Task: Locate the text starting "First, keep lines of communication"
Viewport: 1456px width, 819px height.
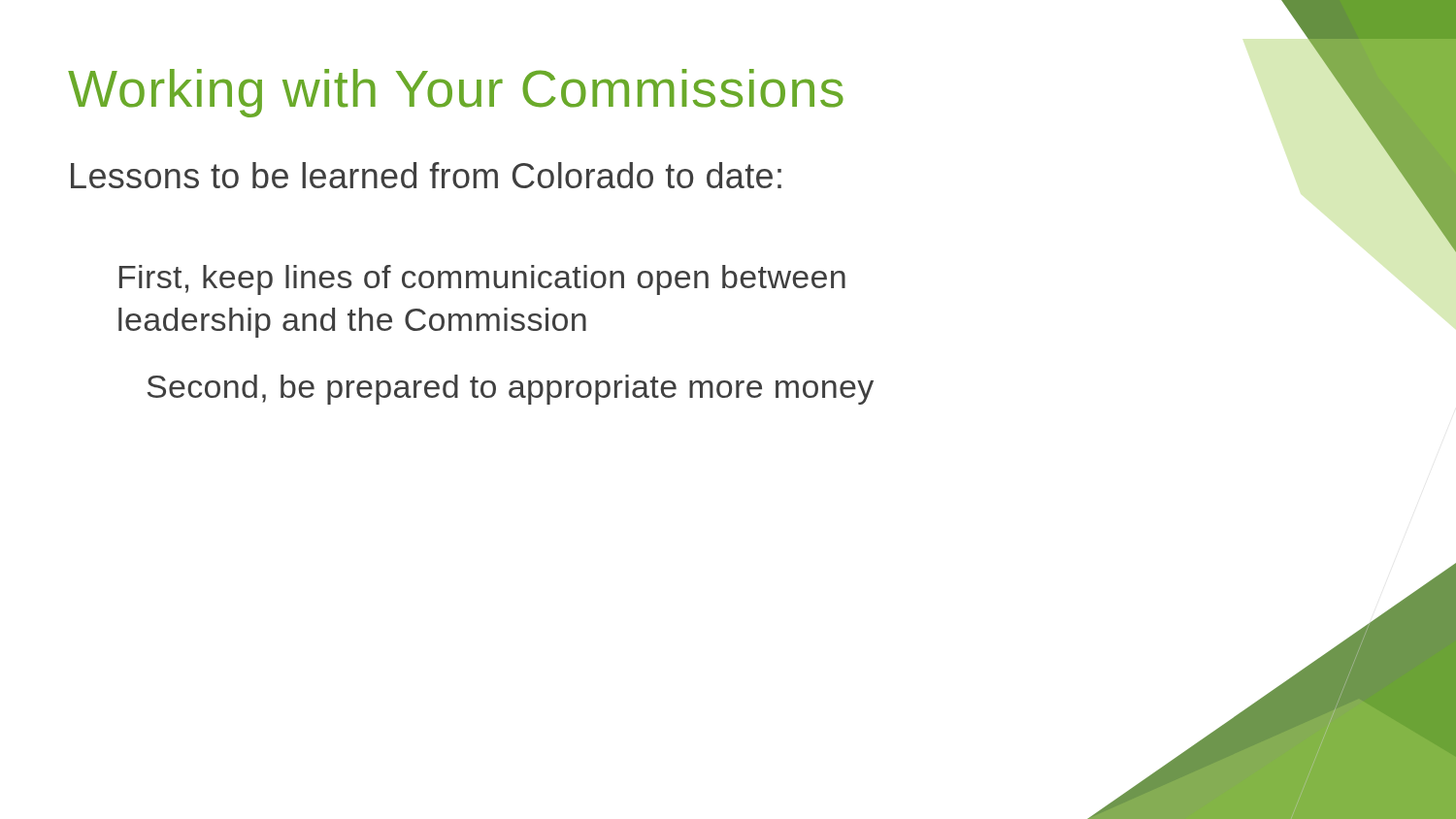Action: [x=482, y=298]
